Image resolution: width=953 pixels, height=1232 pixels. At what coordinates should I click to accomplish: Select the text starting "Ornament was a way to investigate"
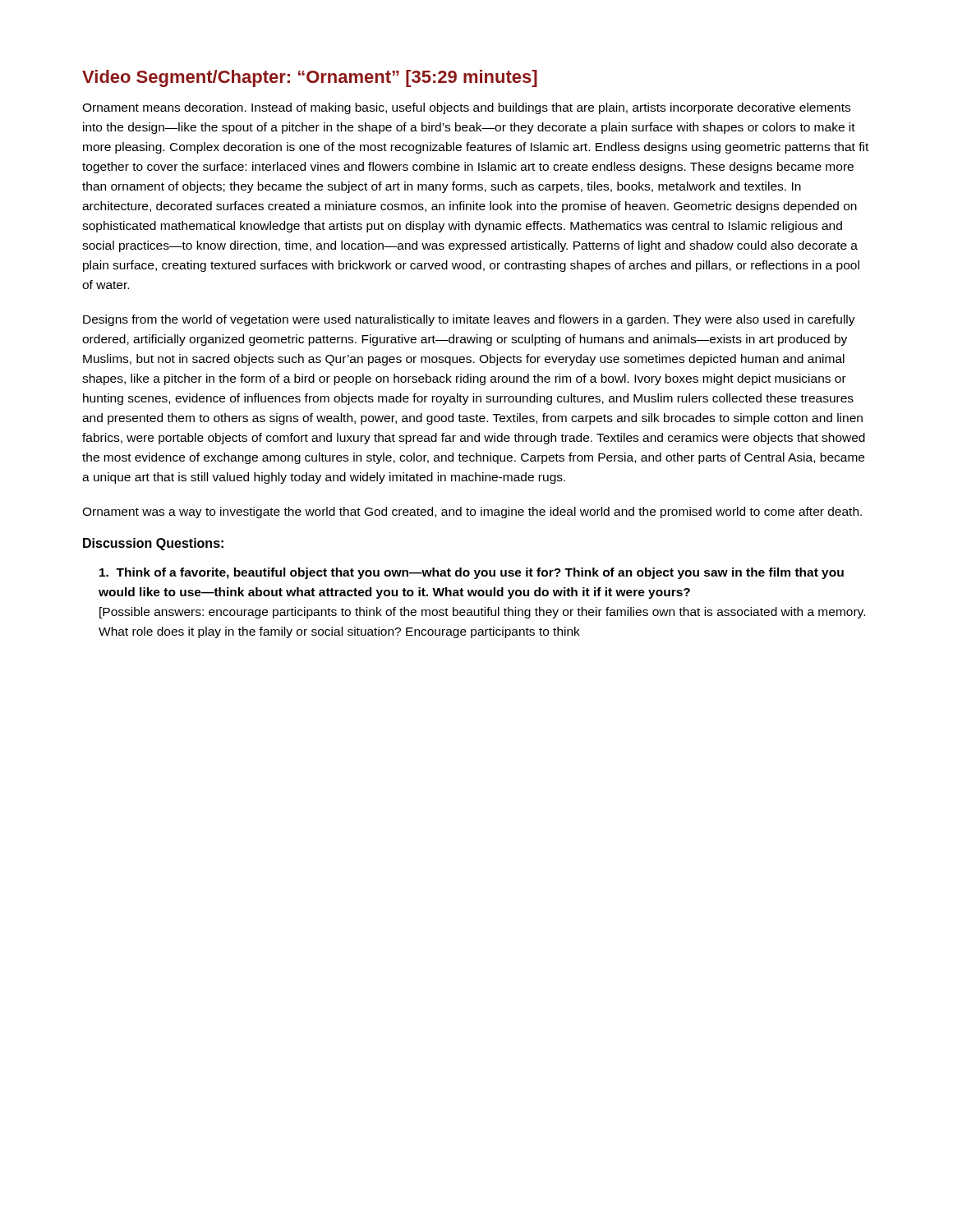[473, 511]
